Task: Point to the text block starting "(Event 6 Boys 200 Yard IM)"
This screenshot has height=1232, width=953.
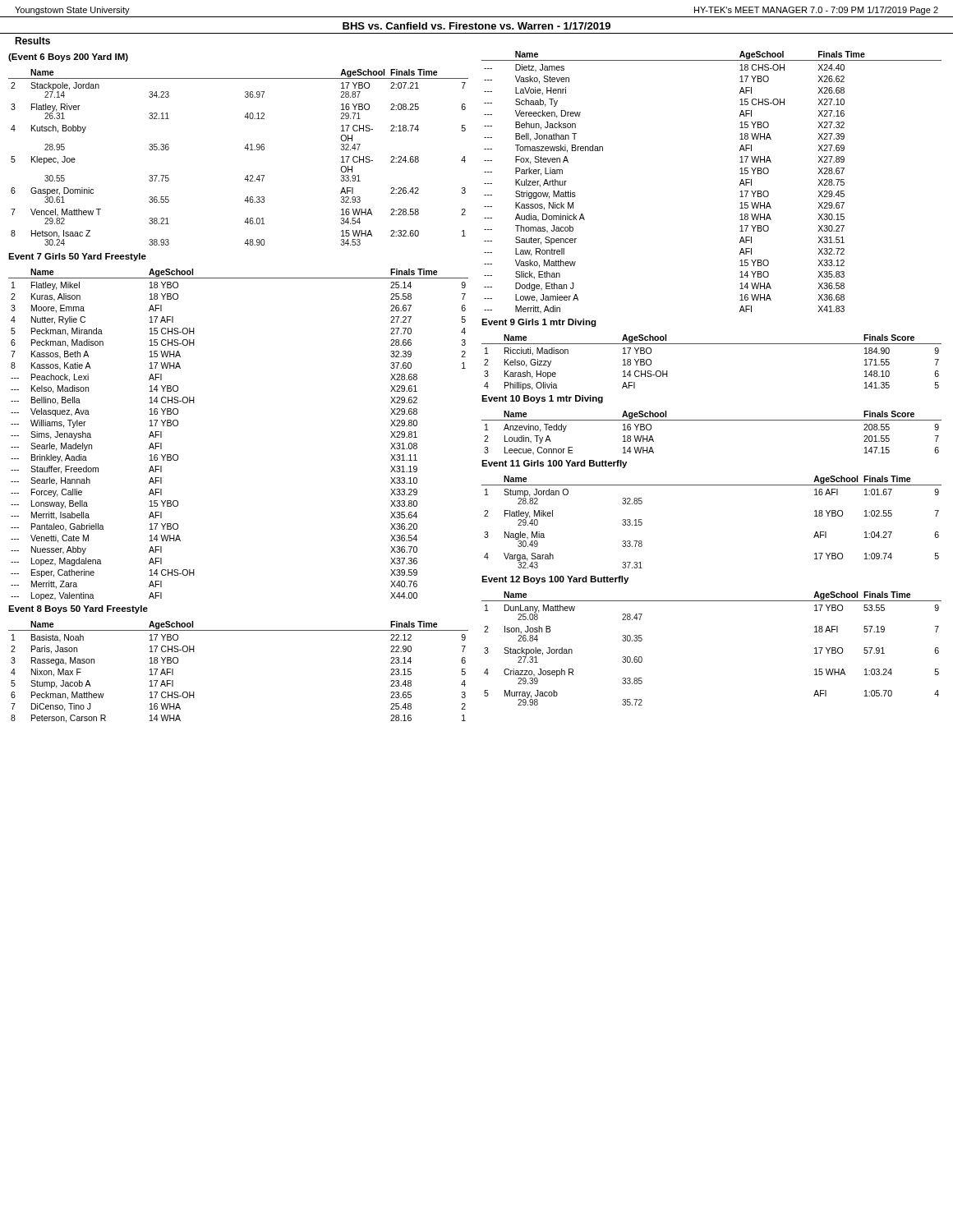Action: (x=68, y=57)
